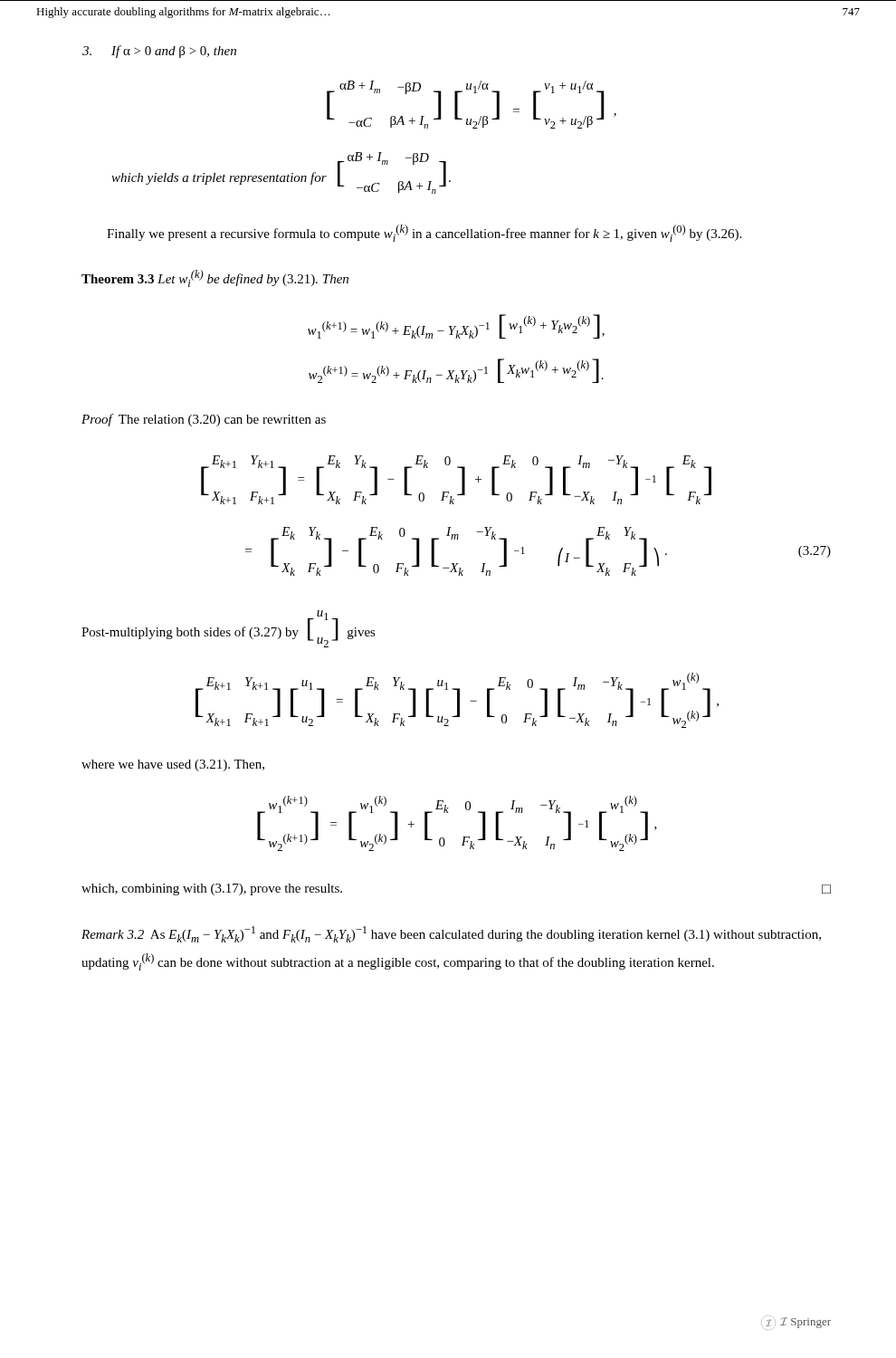Locate the block starting "where we have used (3.21)."
Image resolution: width=896 pixels, height=1358 pixels.
coord(173,764)
